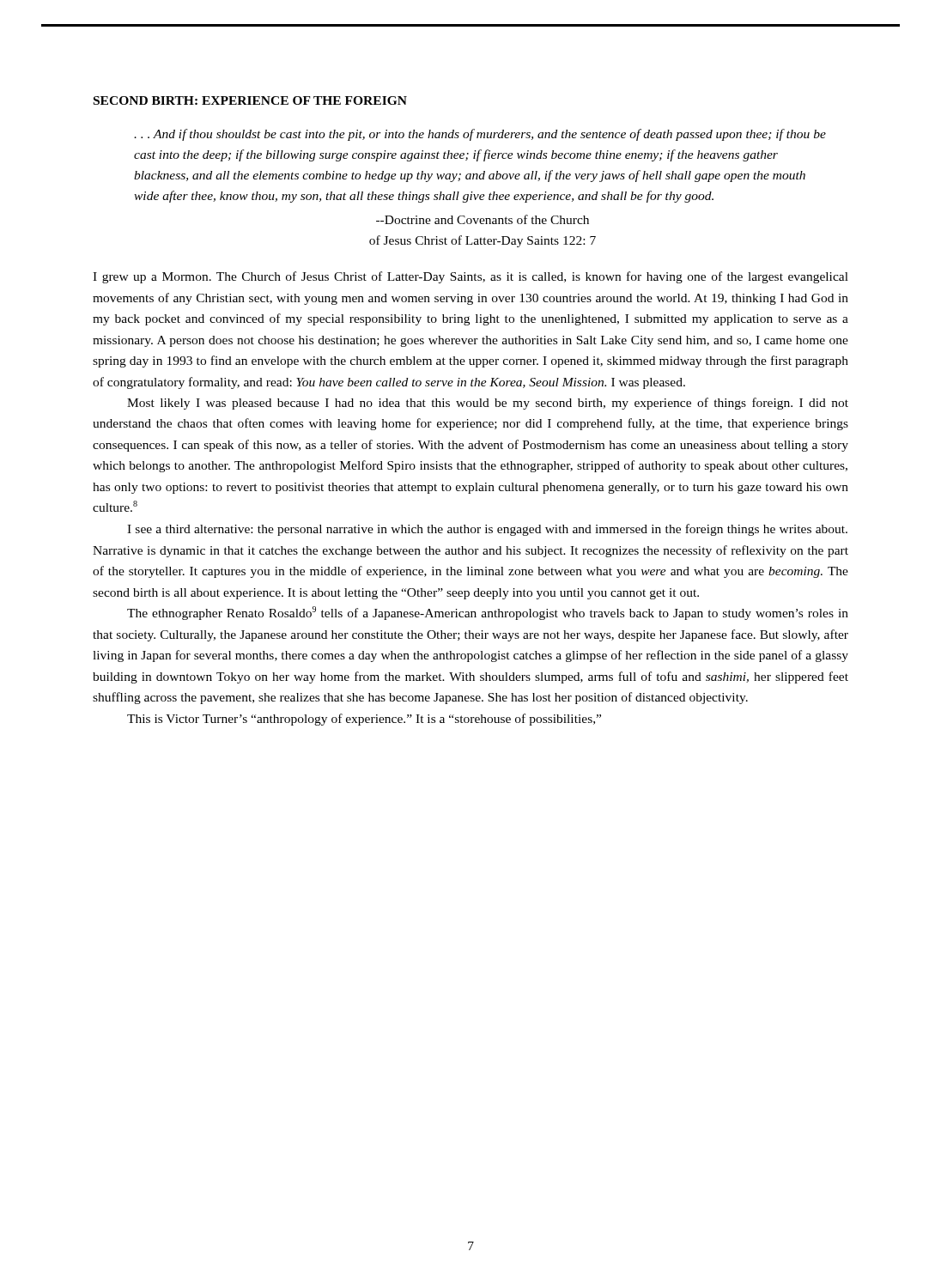This screenshot has width=941, height=1288.
Task: Navigate to the element starting "I see a third alternative: the personal narrative"
Action: [470, 561]
